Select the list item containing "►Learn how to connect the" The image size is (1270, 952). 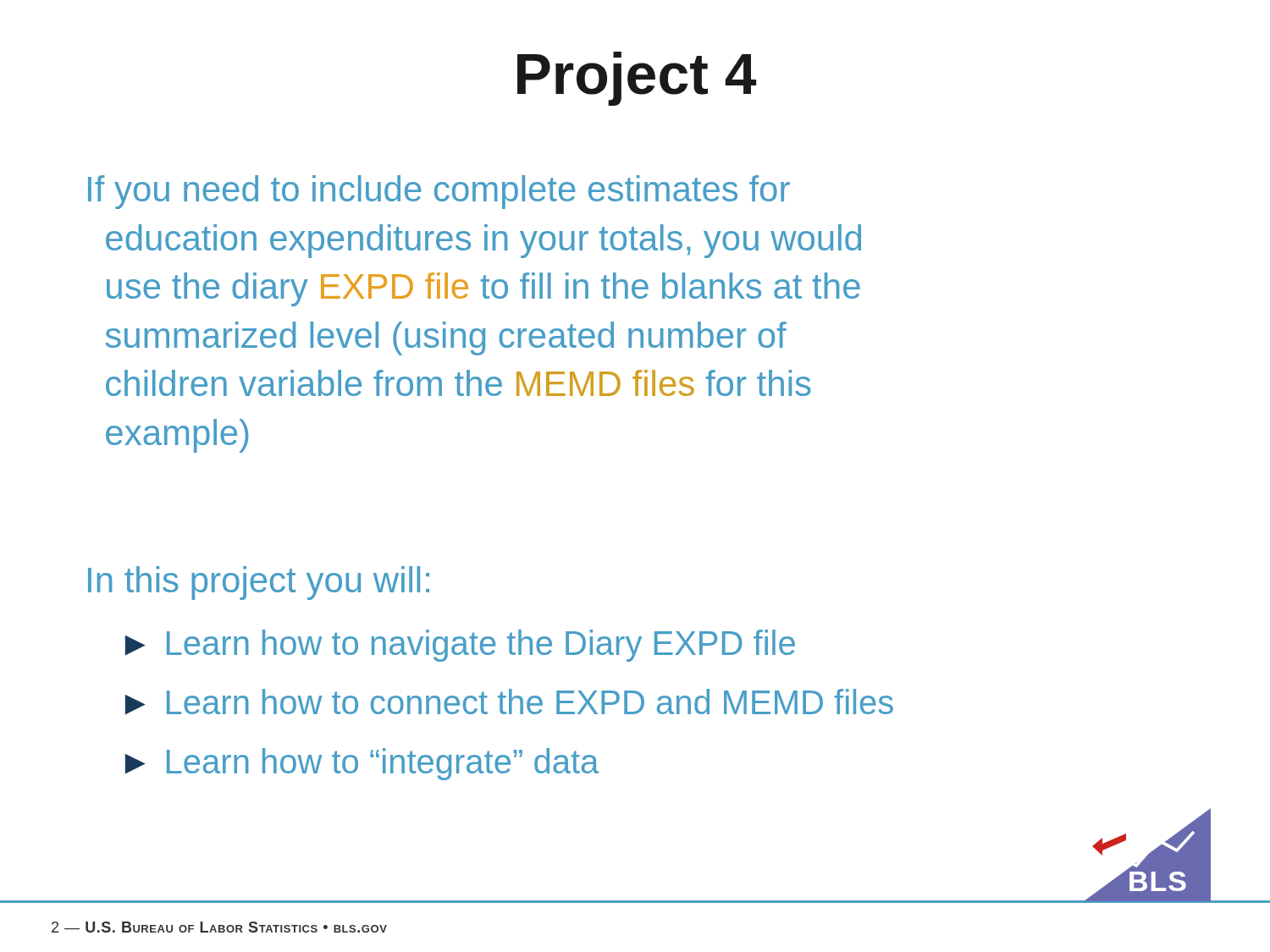pyautogui.click(x=506, y=702)
